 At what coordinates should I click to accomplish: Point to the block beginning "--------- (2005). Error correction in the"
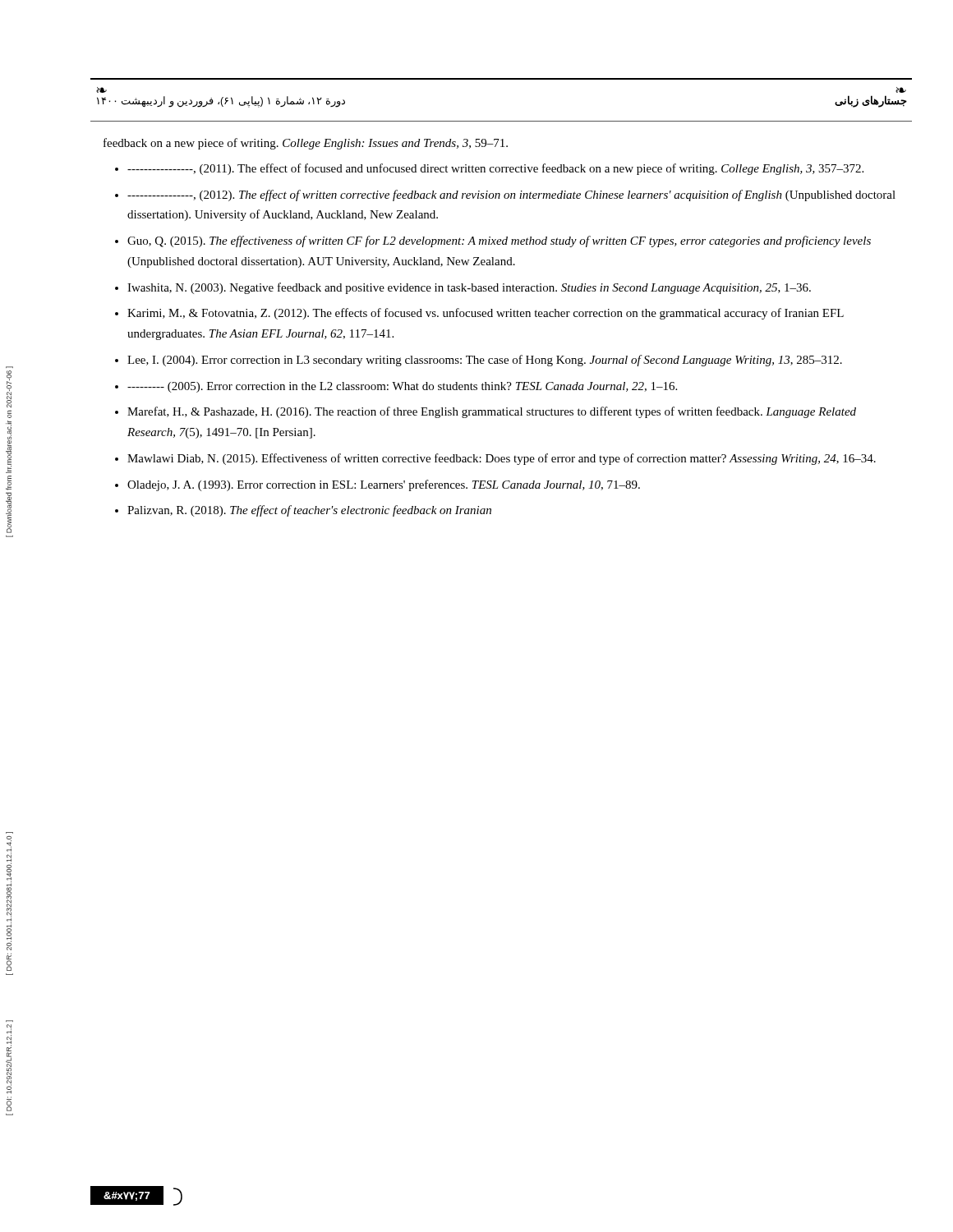coord(403,386)
